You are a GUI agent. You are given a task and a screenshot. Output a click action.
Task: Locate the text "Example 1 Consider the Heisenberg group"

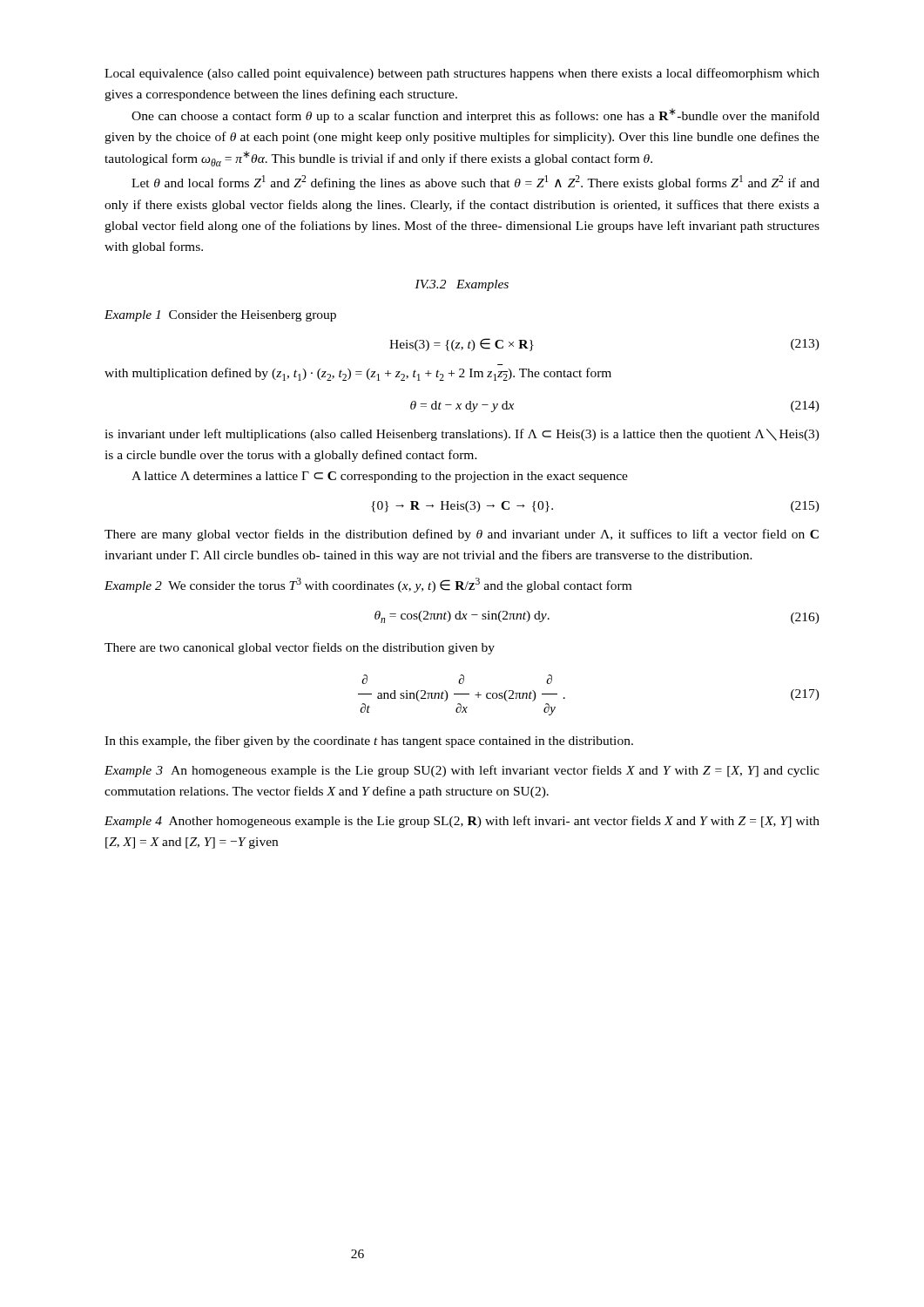point(220,316)
